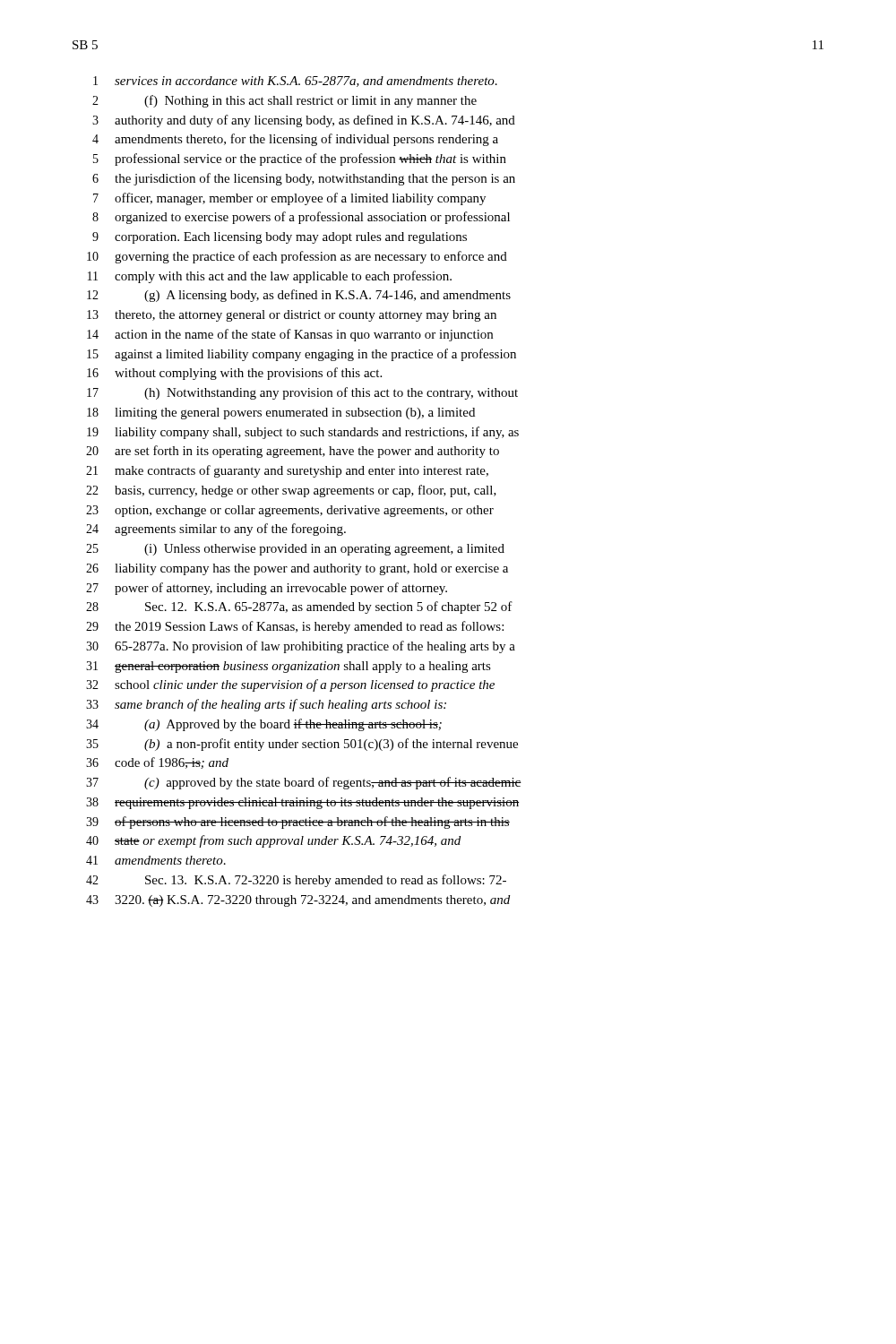Select the text block with the text "42 Sec. 13. K.S.A. 72-3220 is"
The width and height of the screenshot is (896, 1344).
(x=448, y=890)
